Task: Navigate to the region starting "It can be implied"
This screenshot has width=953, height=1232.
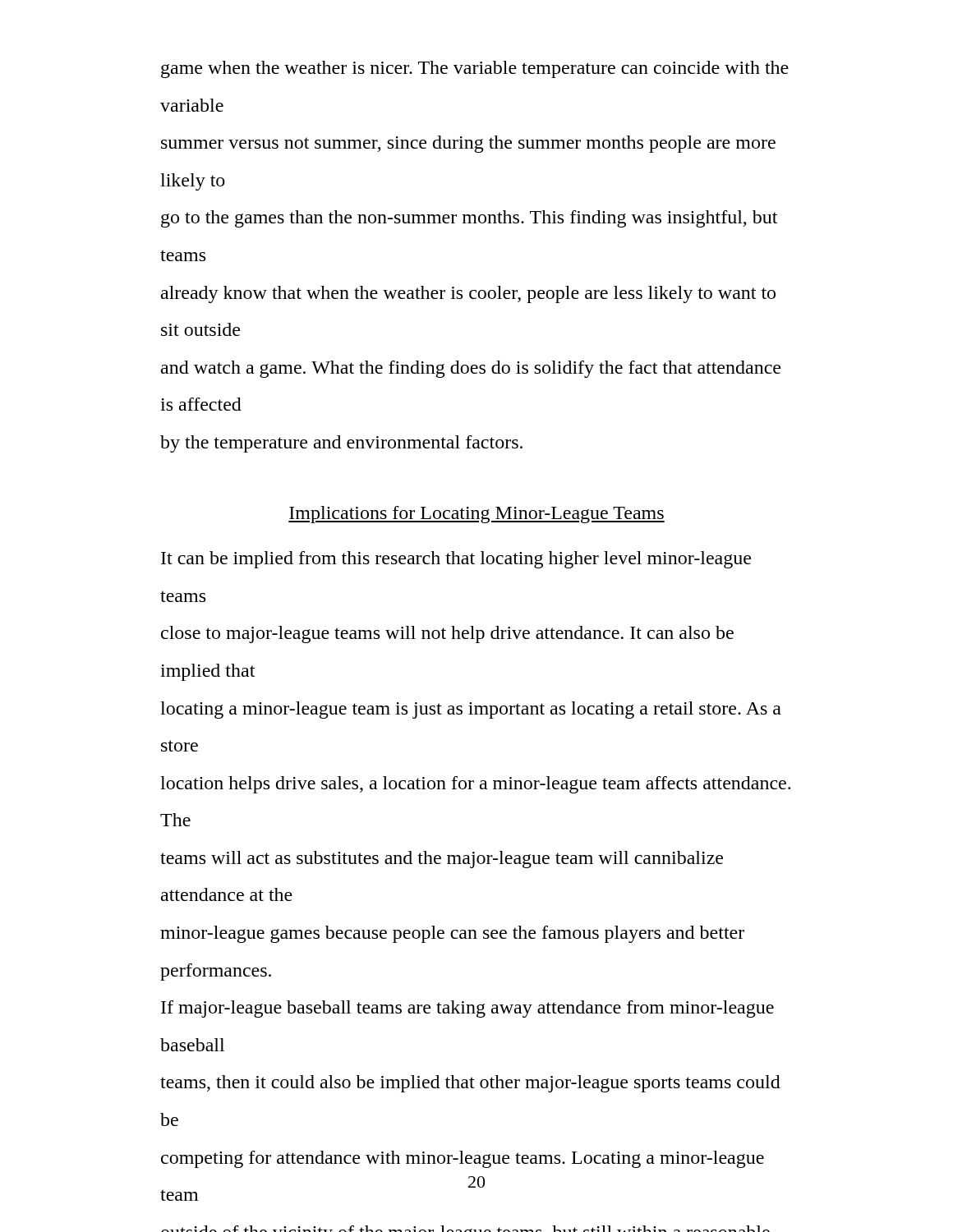Action: pyautogui.click(x=456, y=560)
